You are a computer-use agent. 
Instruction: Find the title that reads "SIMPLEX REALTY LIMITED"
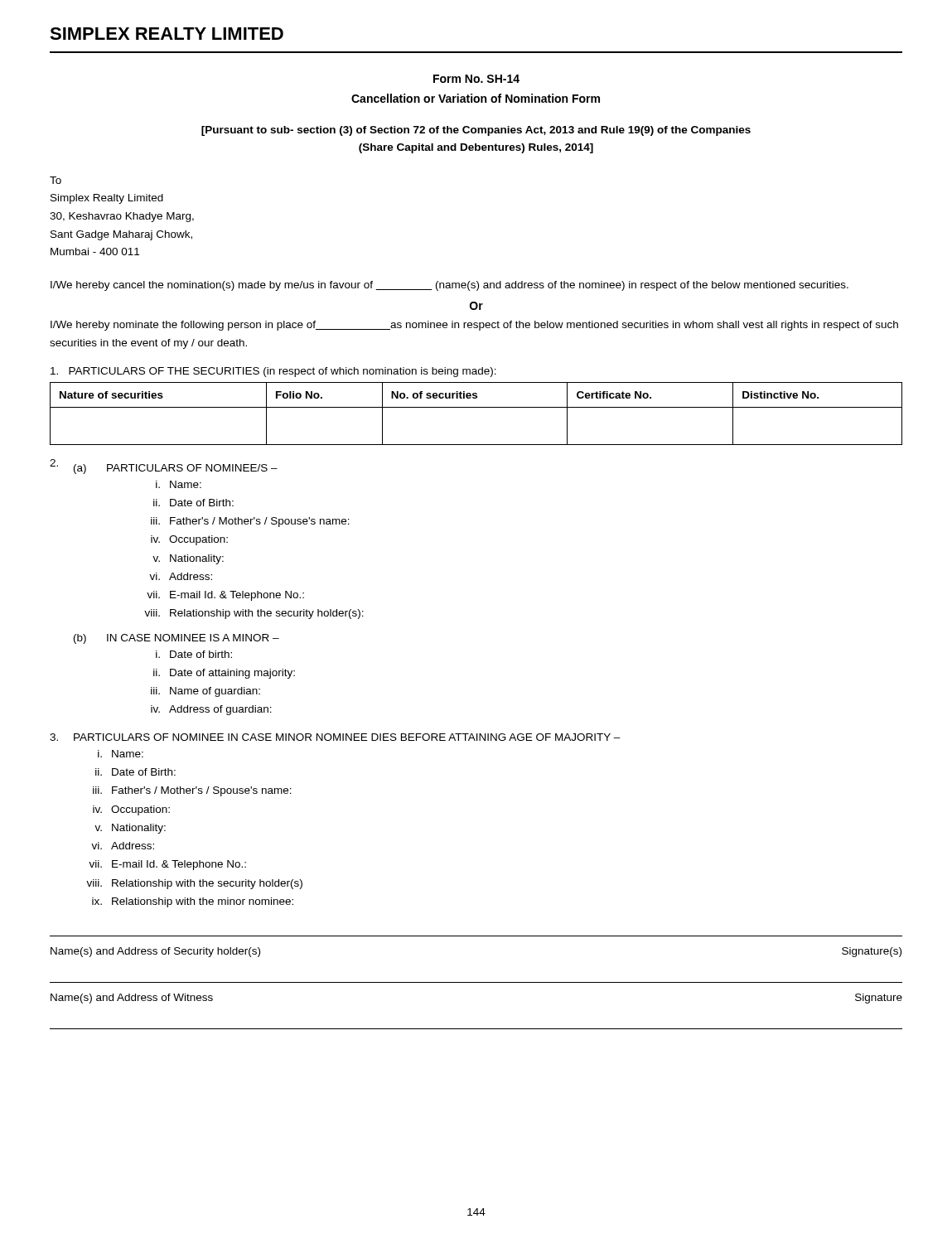167,34
